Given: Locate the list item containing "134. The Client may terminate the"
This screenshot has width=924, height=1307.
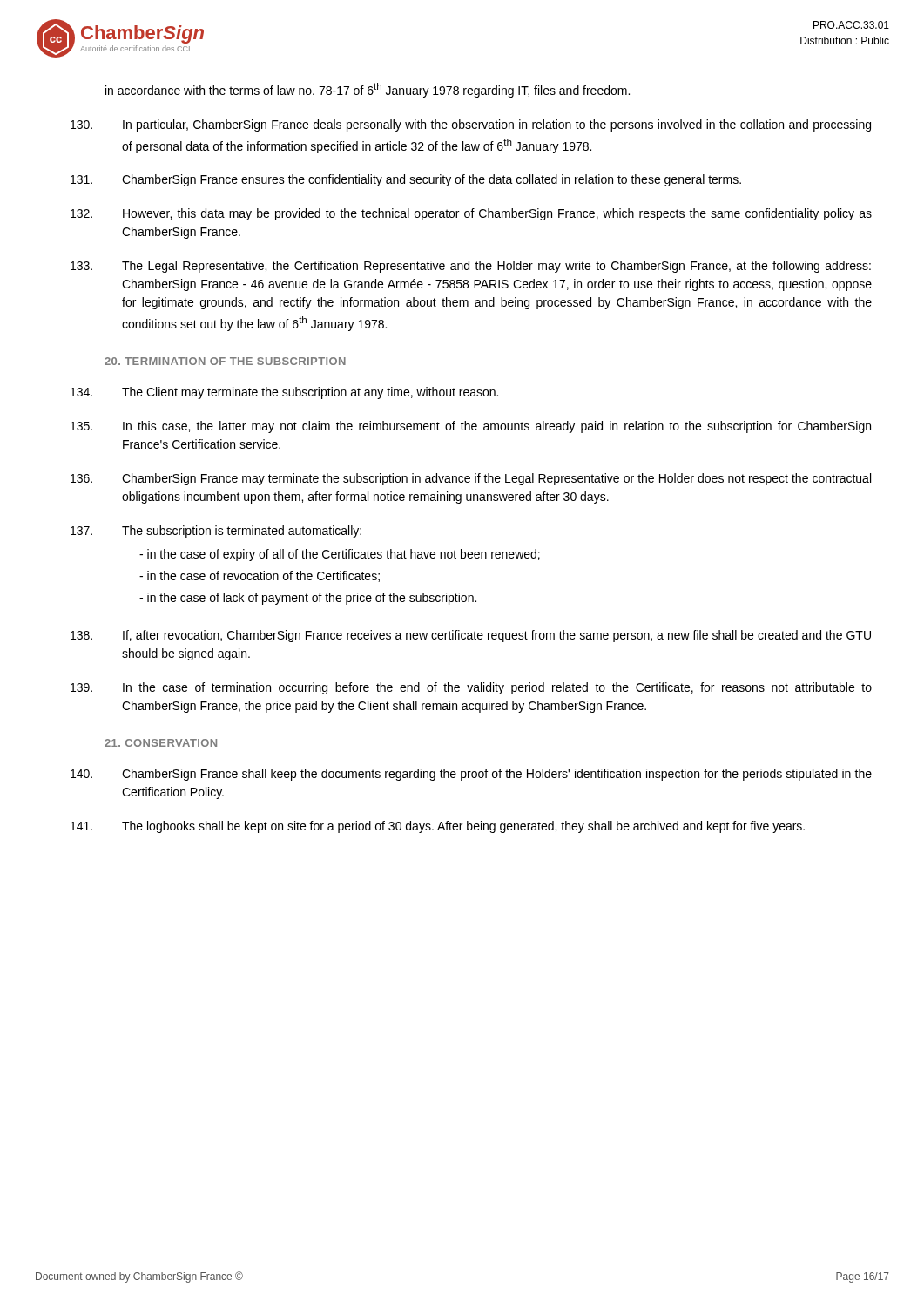Looking at the screenshot, I should [x=471, y=392].
